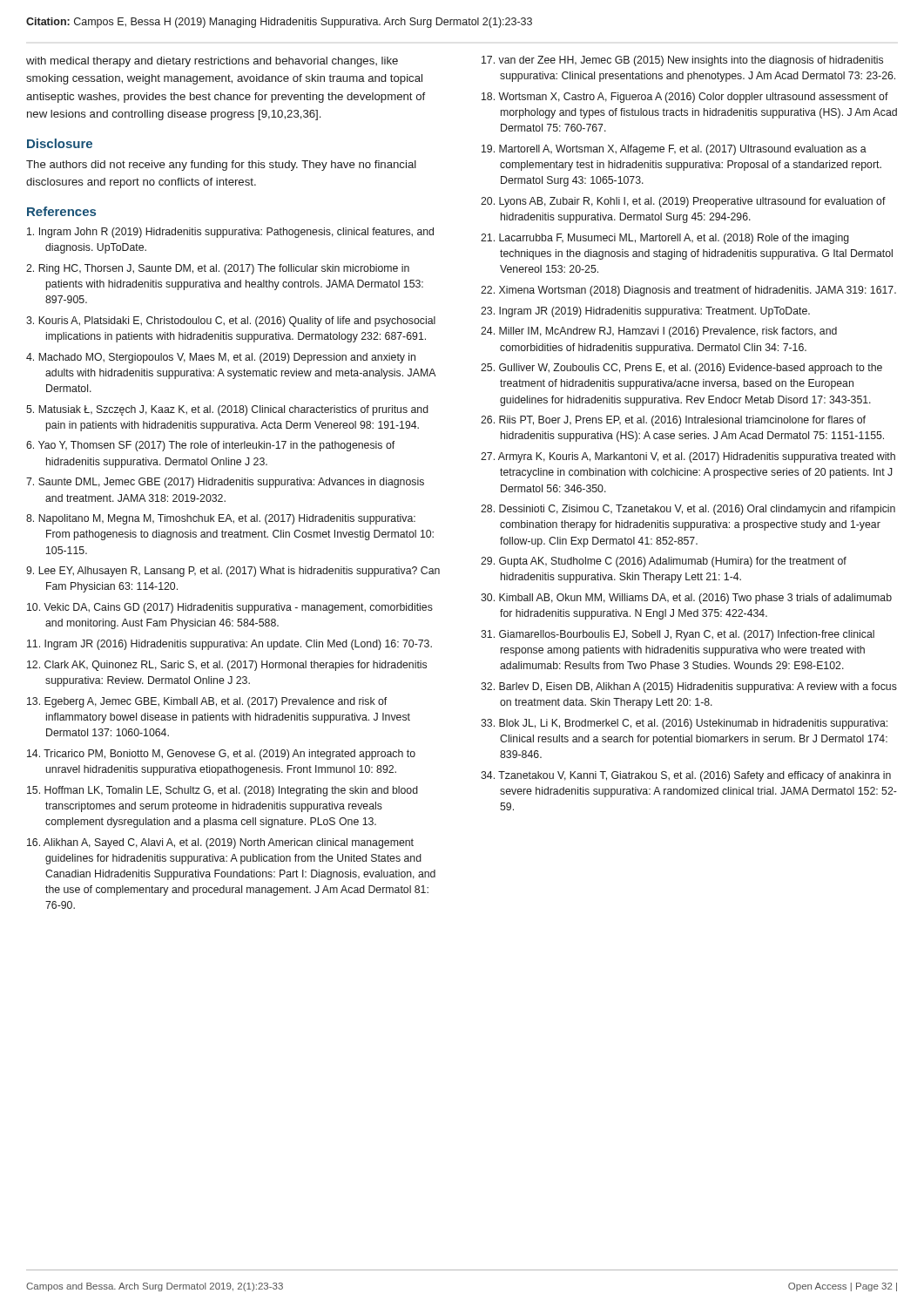The height and width of the screenshot is (1307, 924).
Task: Locate the block of text that opens with "13. Egeberg A, Jemec GBE,"
Action: pos(218,717)
